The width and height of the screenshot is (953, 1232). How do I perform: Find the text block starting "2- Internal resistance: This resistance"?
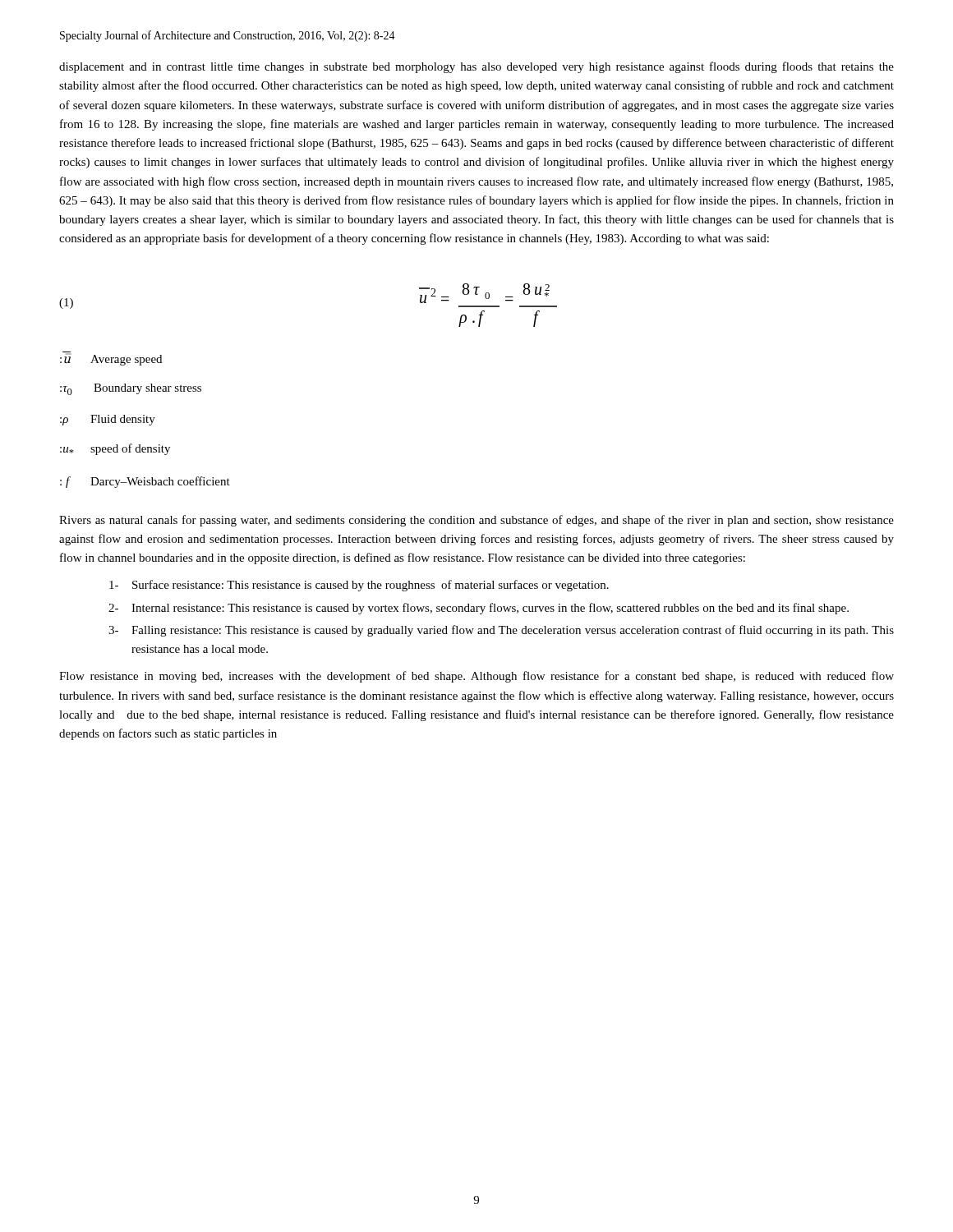click(501, 608)
